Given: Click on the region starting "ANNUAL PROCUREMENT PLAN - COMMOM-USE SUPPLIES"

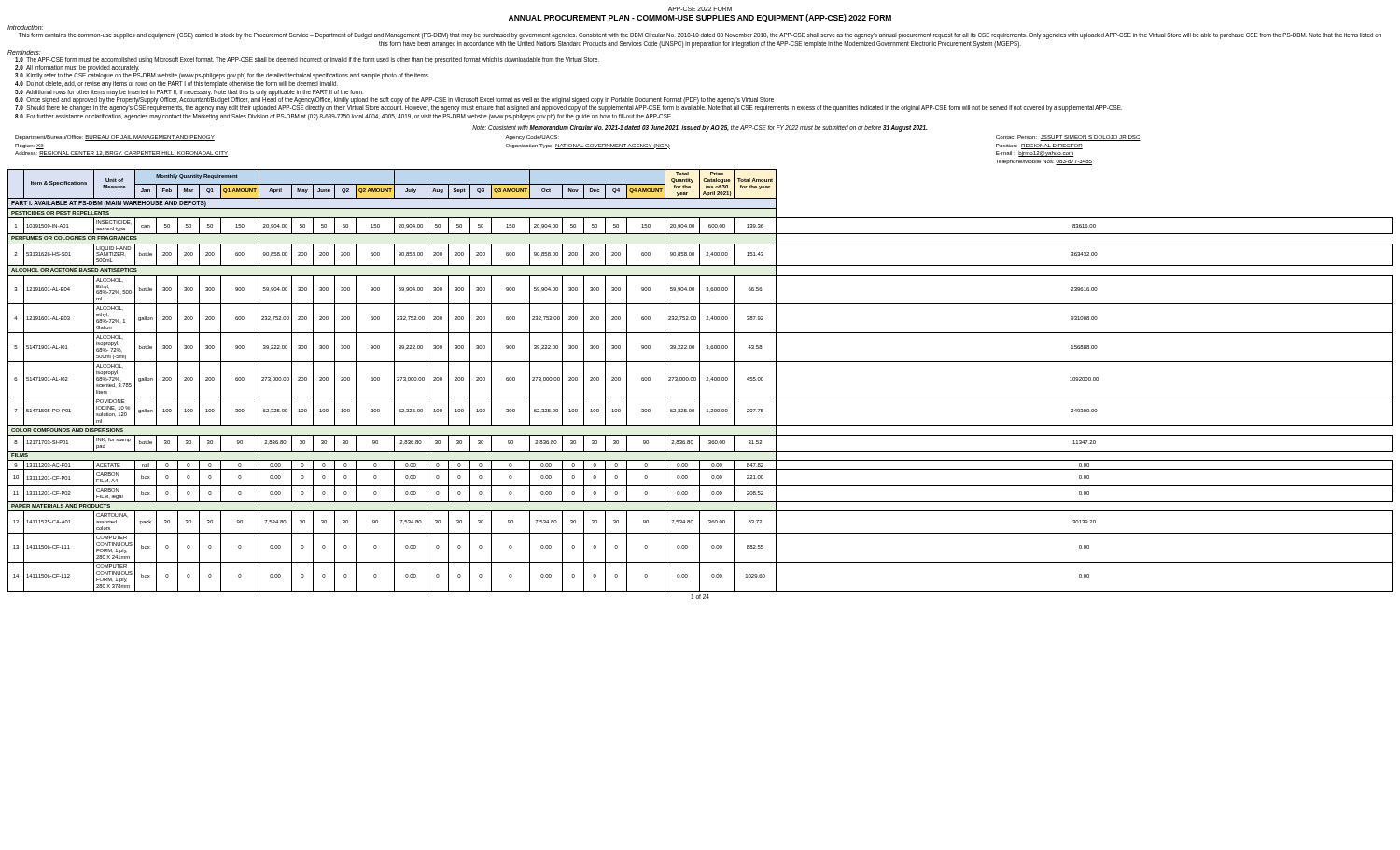Looking at the screenshot, I should [700, 18].
